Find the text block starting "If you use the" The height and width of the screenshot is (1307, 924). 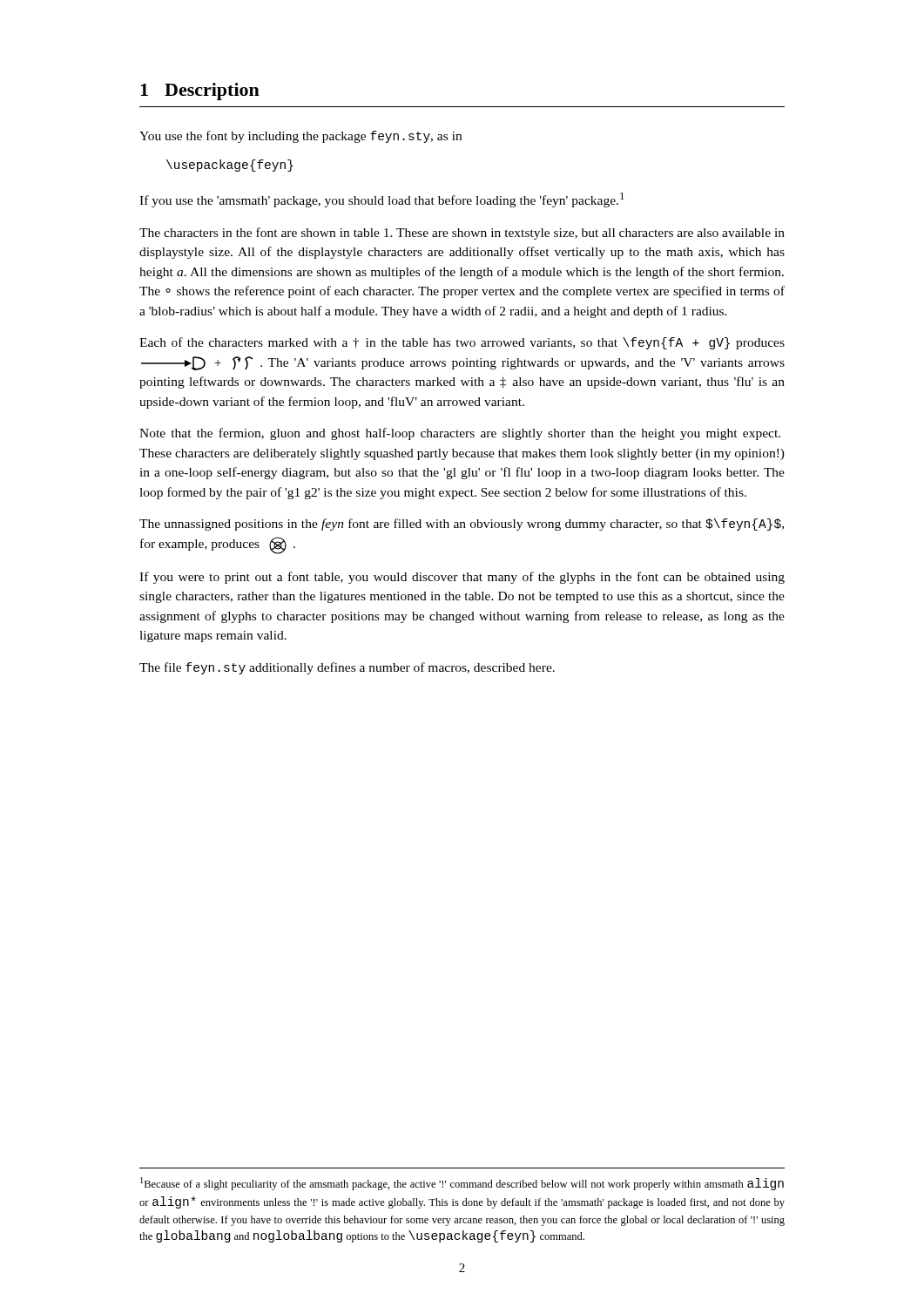(462, 199)
